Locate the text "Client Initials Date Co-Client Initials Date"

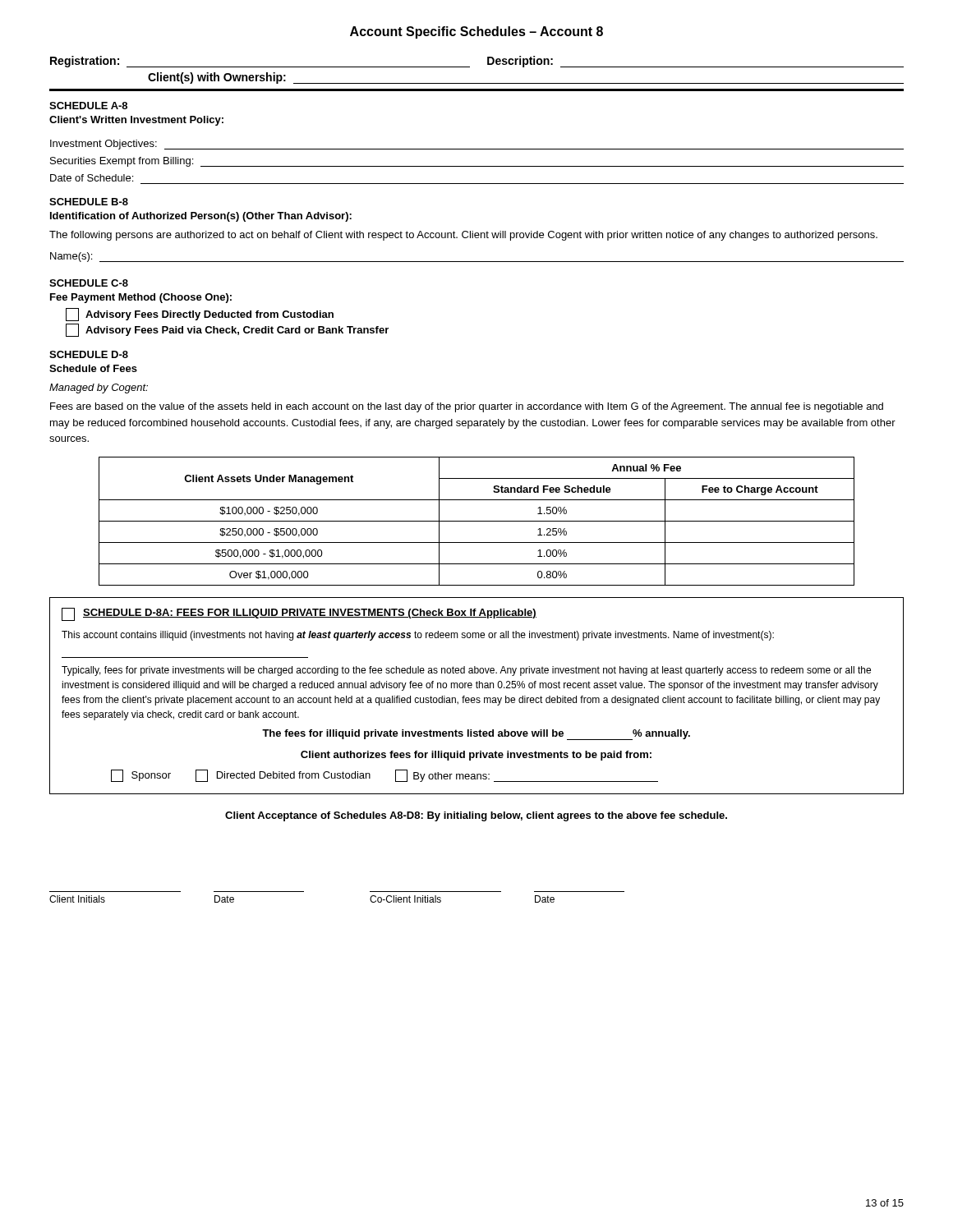coord(78,899)
